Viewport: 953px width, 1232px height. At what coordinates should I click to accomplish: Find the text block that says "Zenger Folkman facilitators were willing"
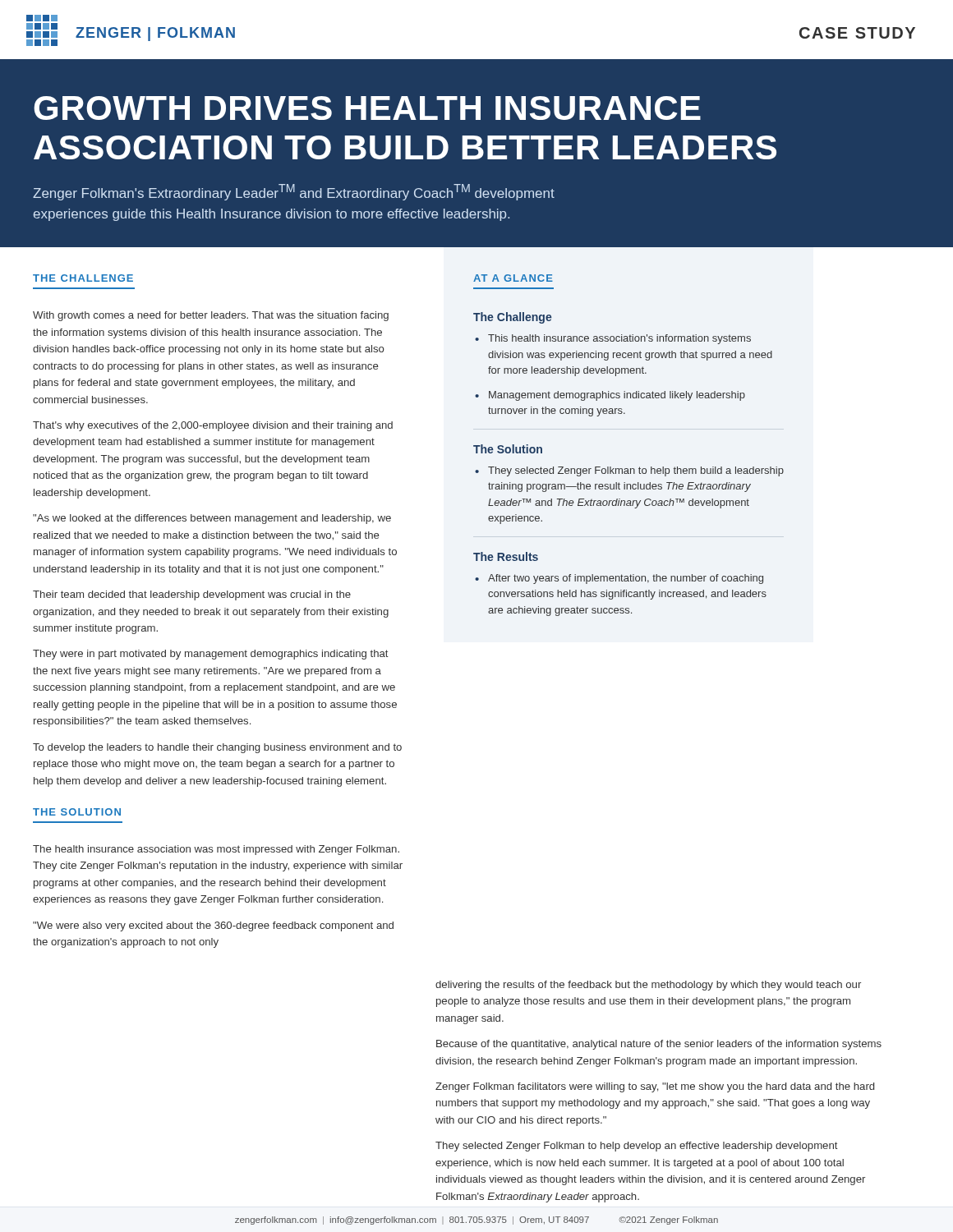pyautogui.click(x=661, y=1104)
